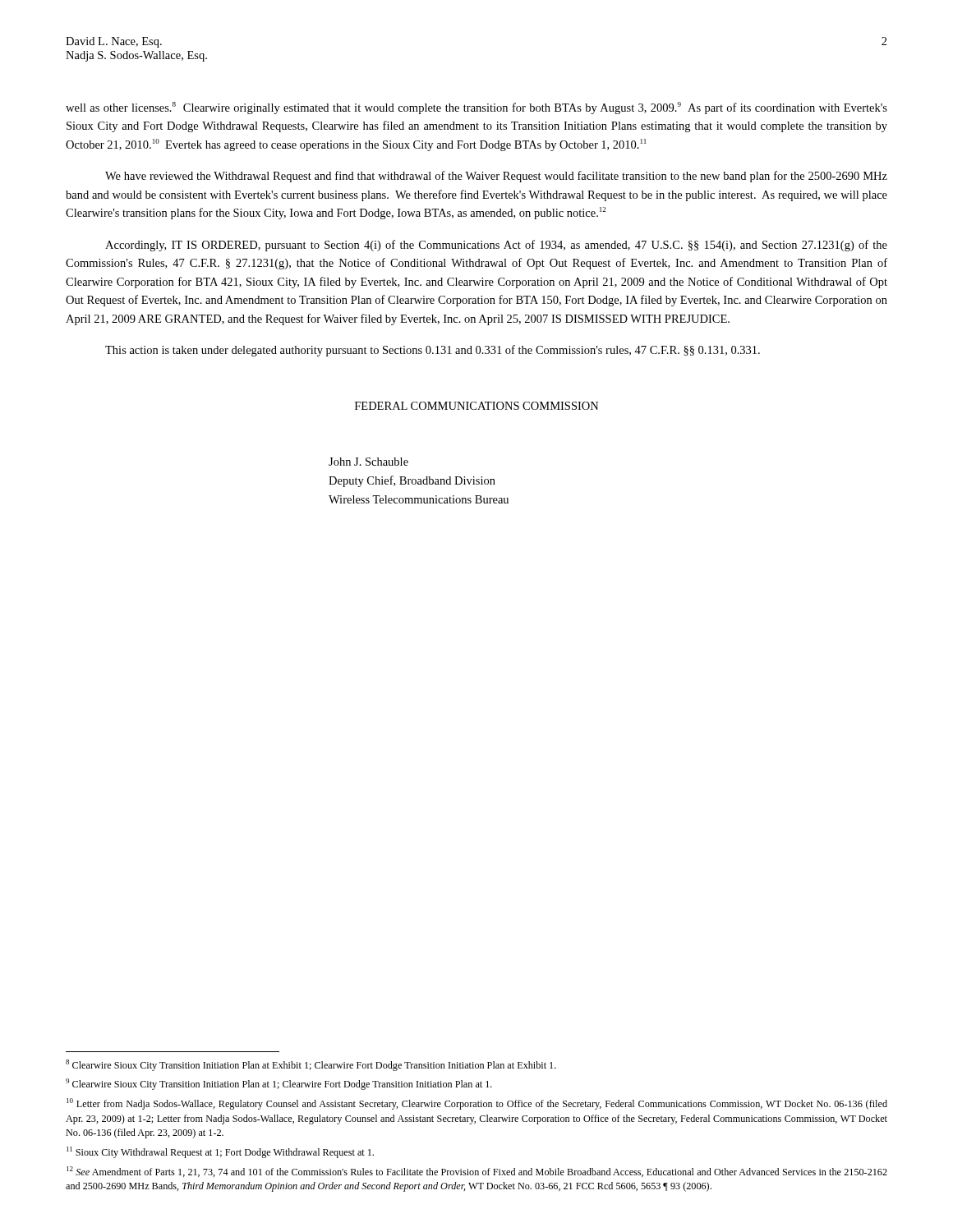Image resolution: width=953 pixels, height=1232 pixels.
Task: Select the element starting "10 Letter from Nadja Sodos-Wallace, Regulatory Counsel"
Action: pyautogui.click(x=476, y=1118)
